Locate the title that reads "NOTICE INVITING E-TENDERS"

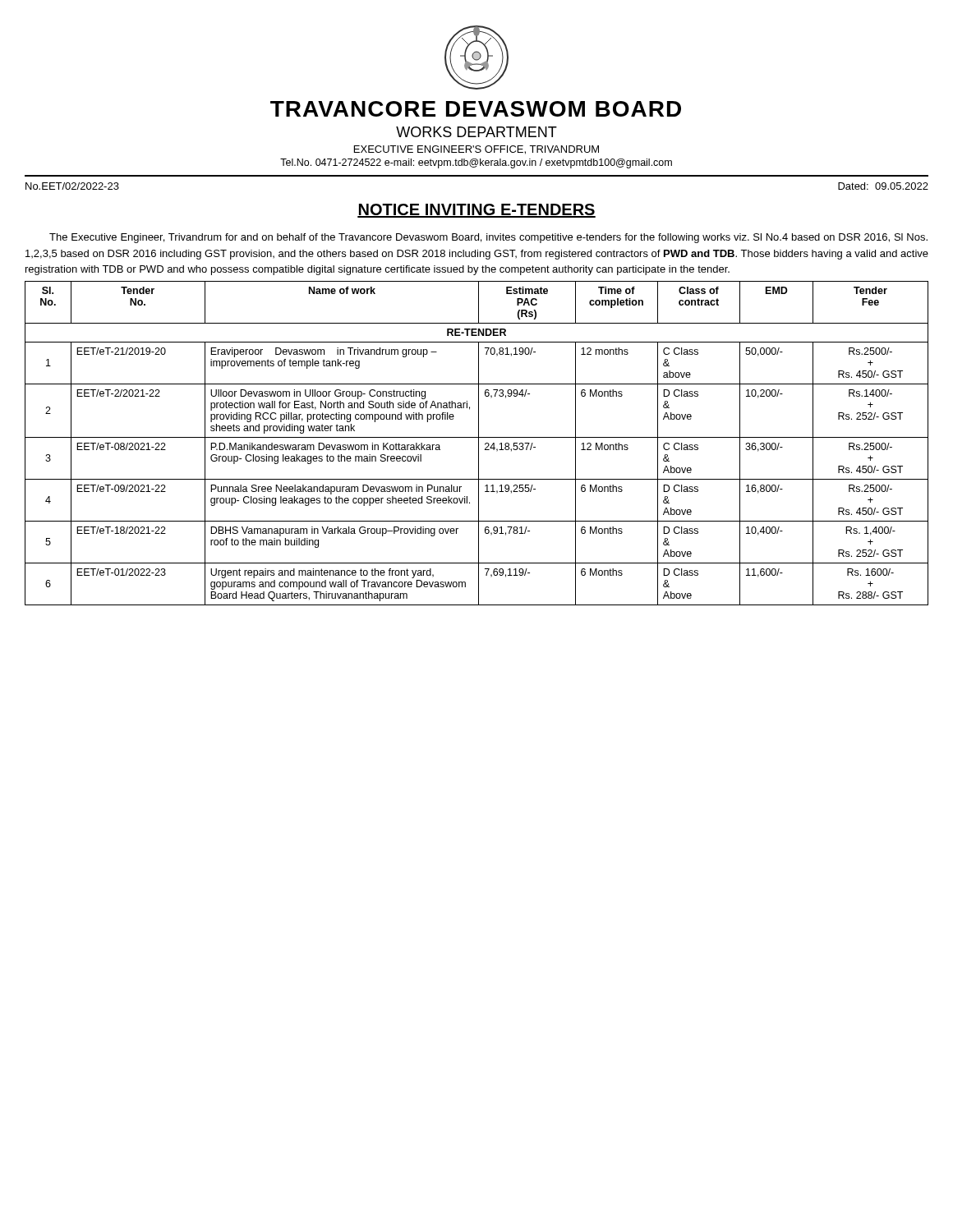pyautogui.click(x=476, y=209)
